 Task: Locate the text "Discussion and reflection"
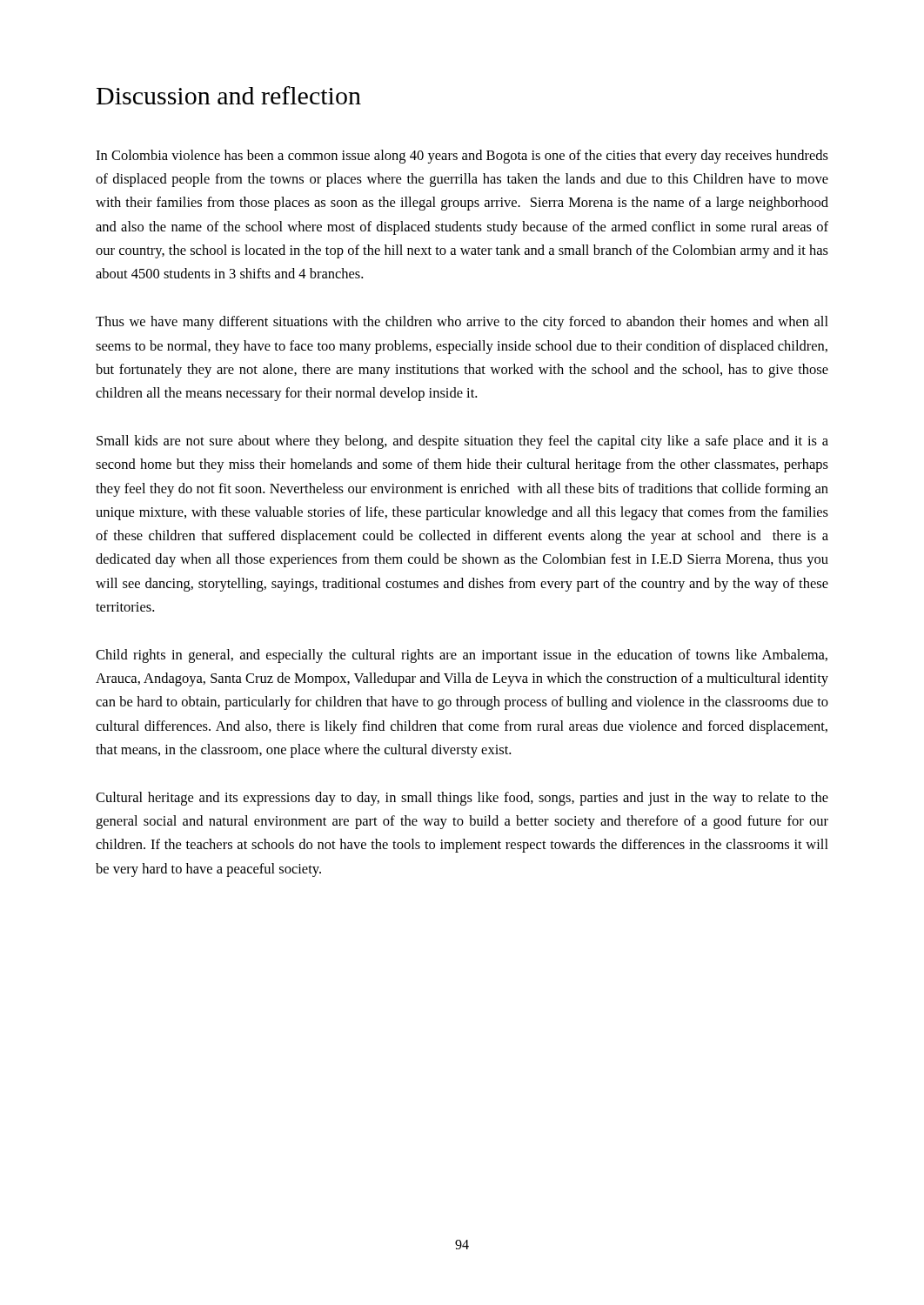tap(228, 95)
